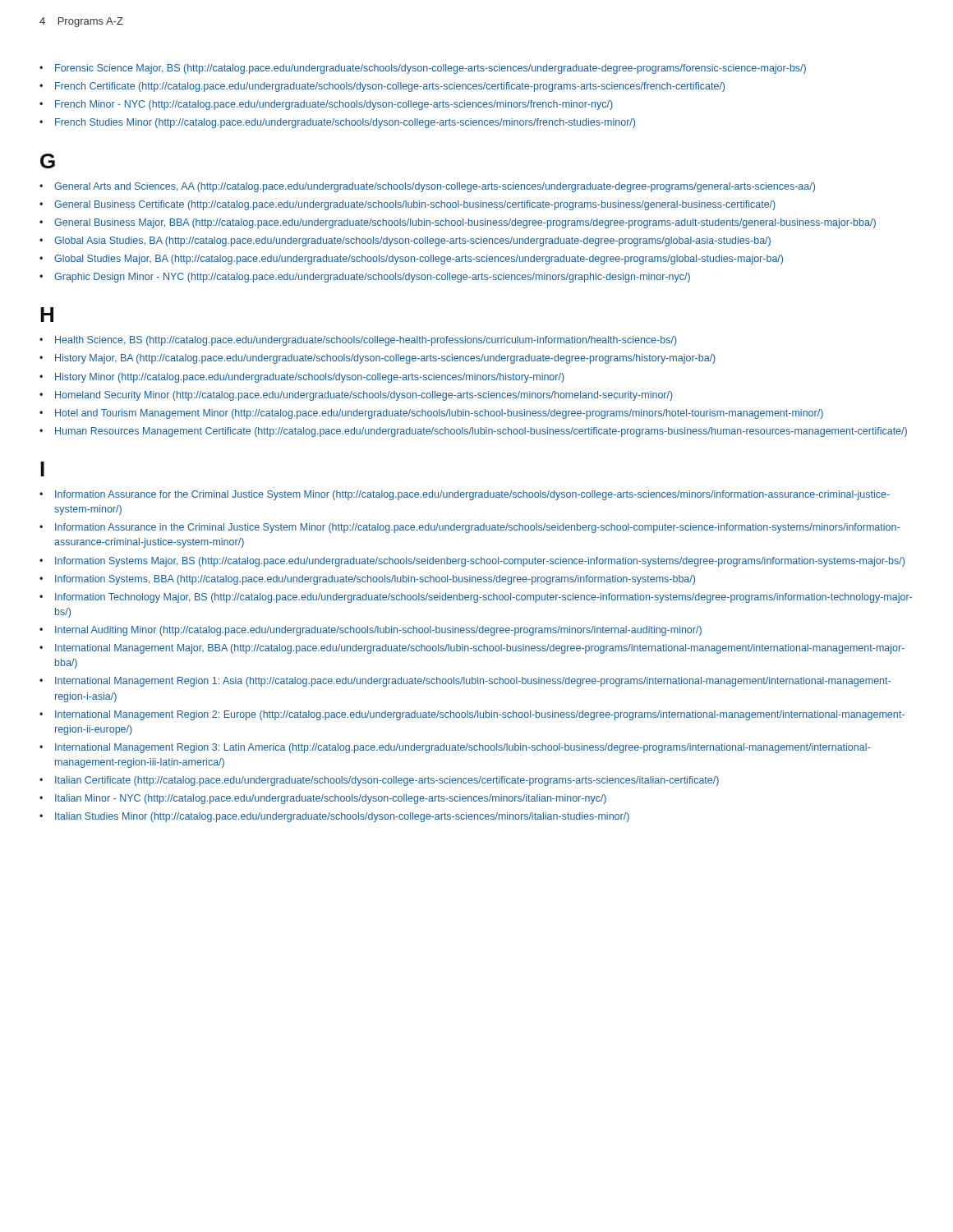
Task: Locate the text starting "International Management Region 2: Europe (http://catalog.pace.edu/undergraduate/schools/lubin-school-business/degree-programs/international-management/international-management-region-ii-europe/)"
Action: (480, 722)
